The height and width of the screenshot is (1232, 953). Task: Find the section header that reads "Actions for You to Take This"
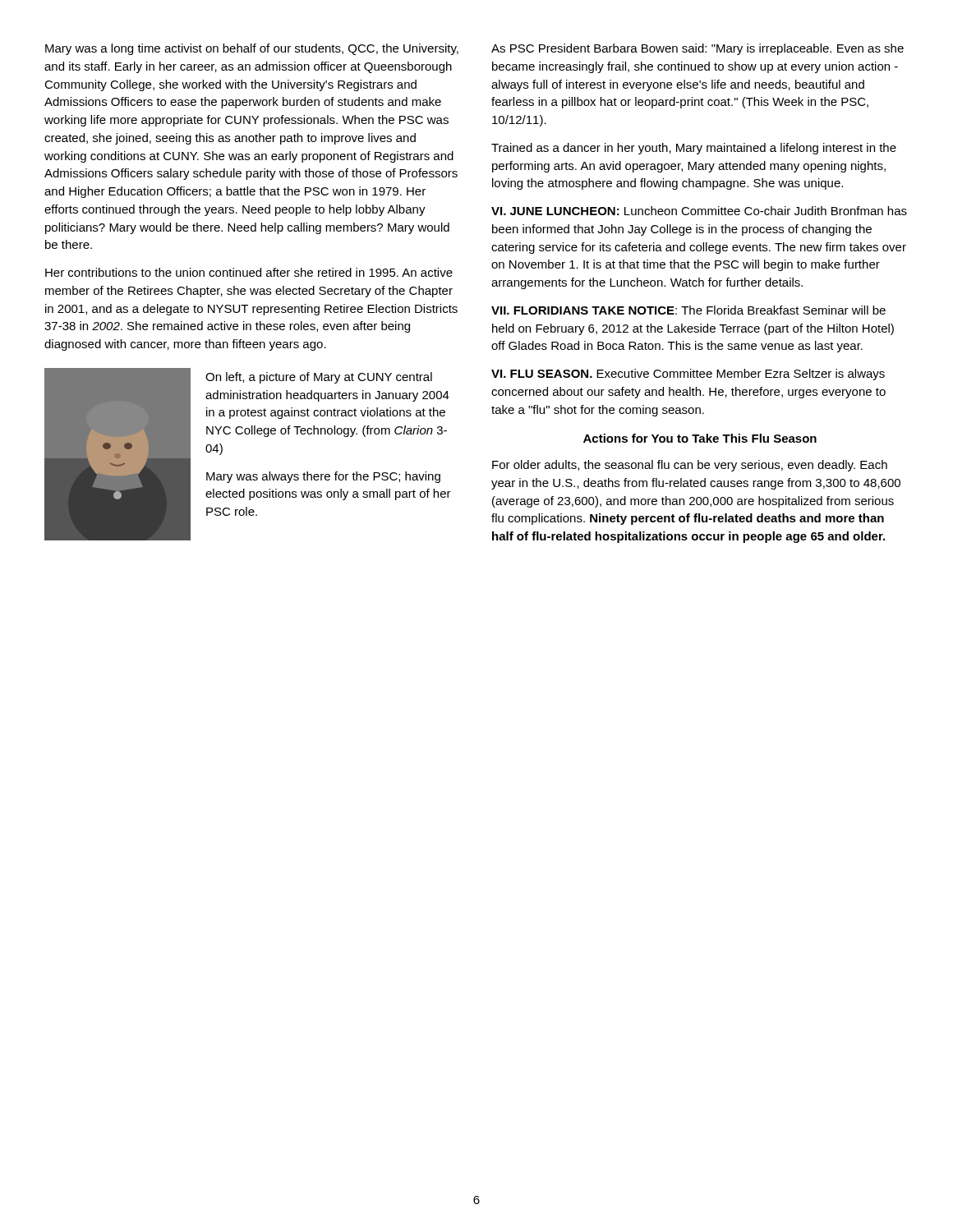click(x=700, y=438)
